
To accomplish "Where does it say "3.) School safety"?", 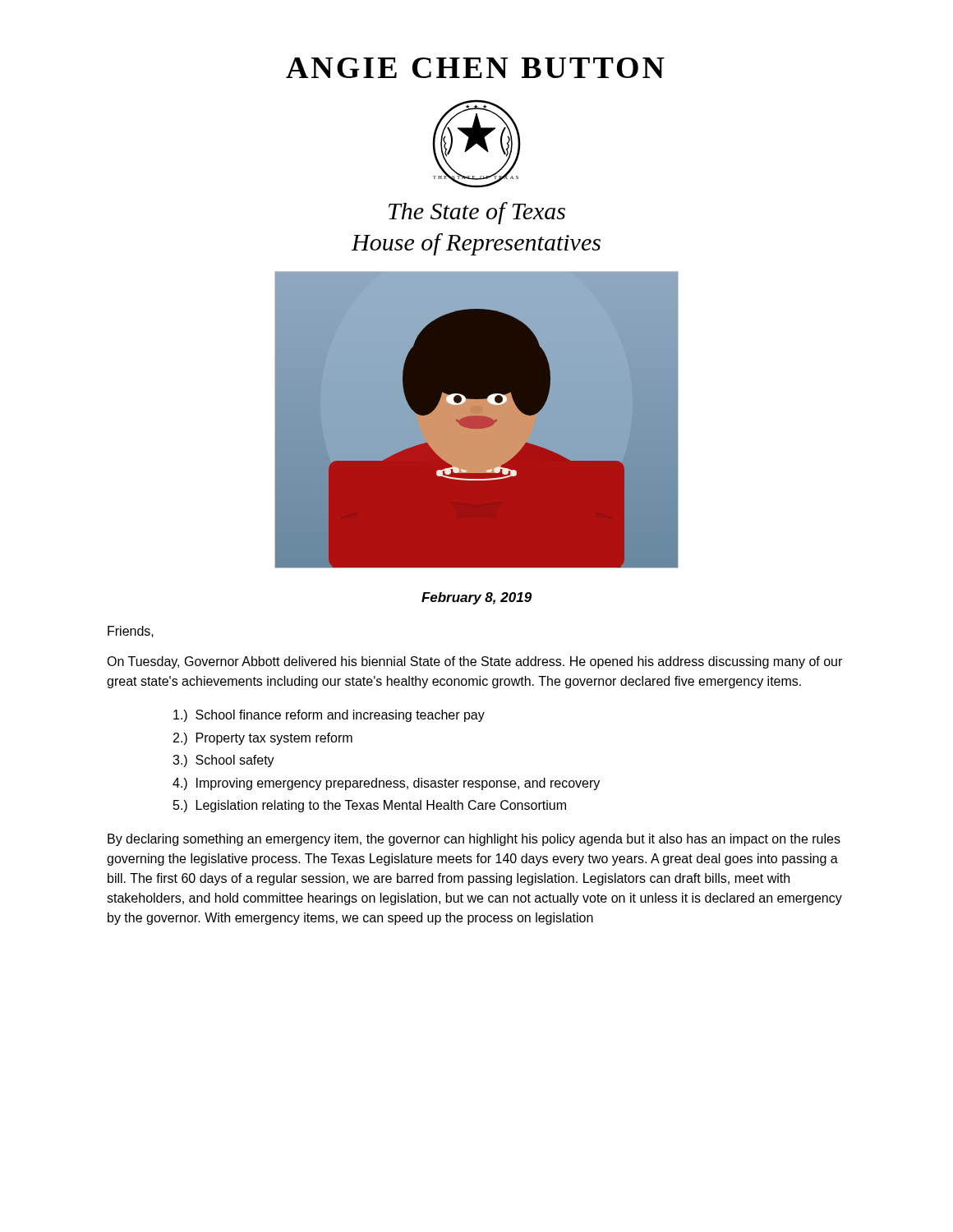I will click(223, 760).
